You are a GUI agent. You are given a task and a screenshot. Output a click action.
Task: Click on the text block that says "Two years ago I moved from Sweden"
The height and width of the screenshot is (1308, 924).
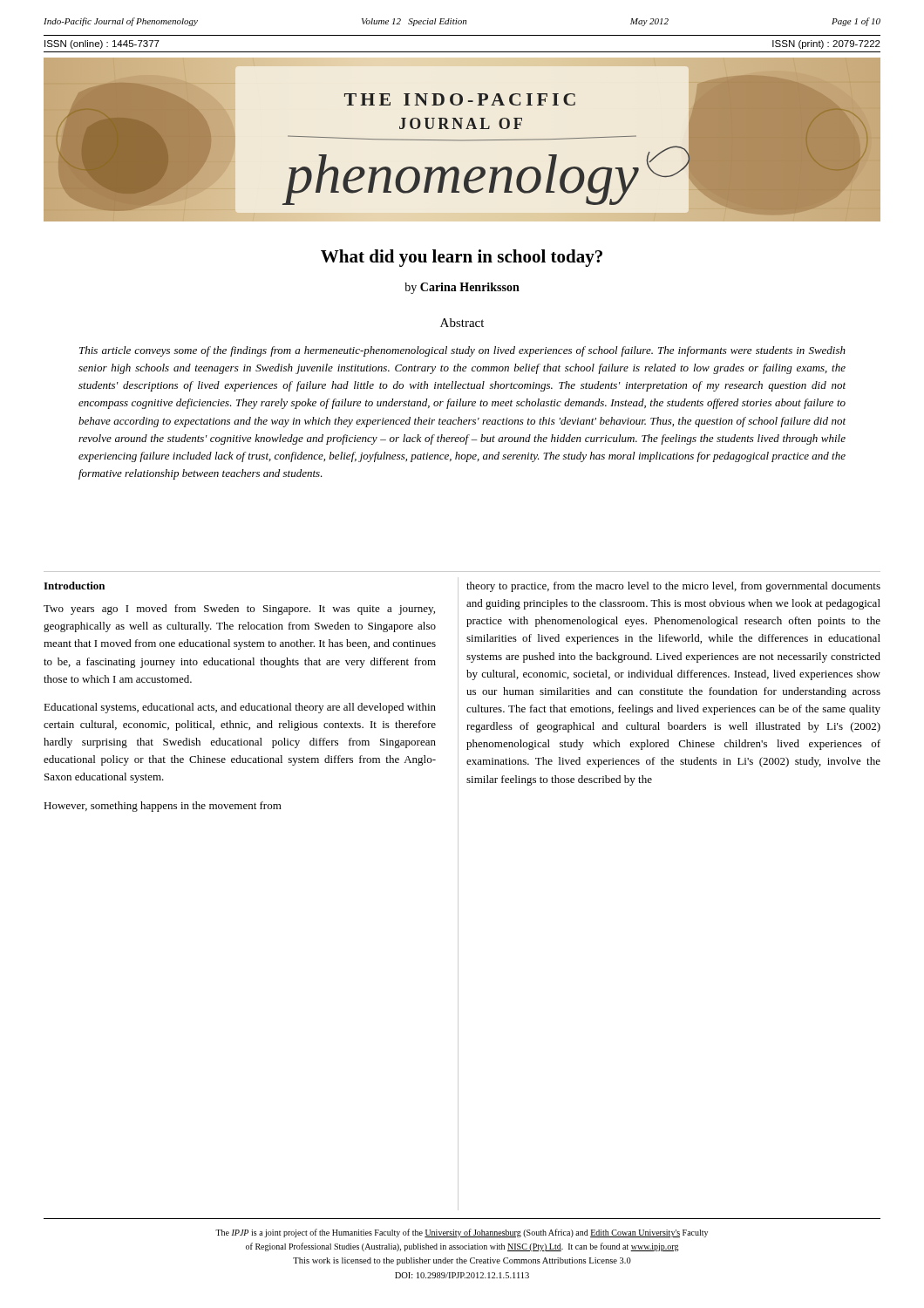click(x=240, y=643)
